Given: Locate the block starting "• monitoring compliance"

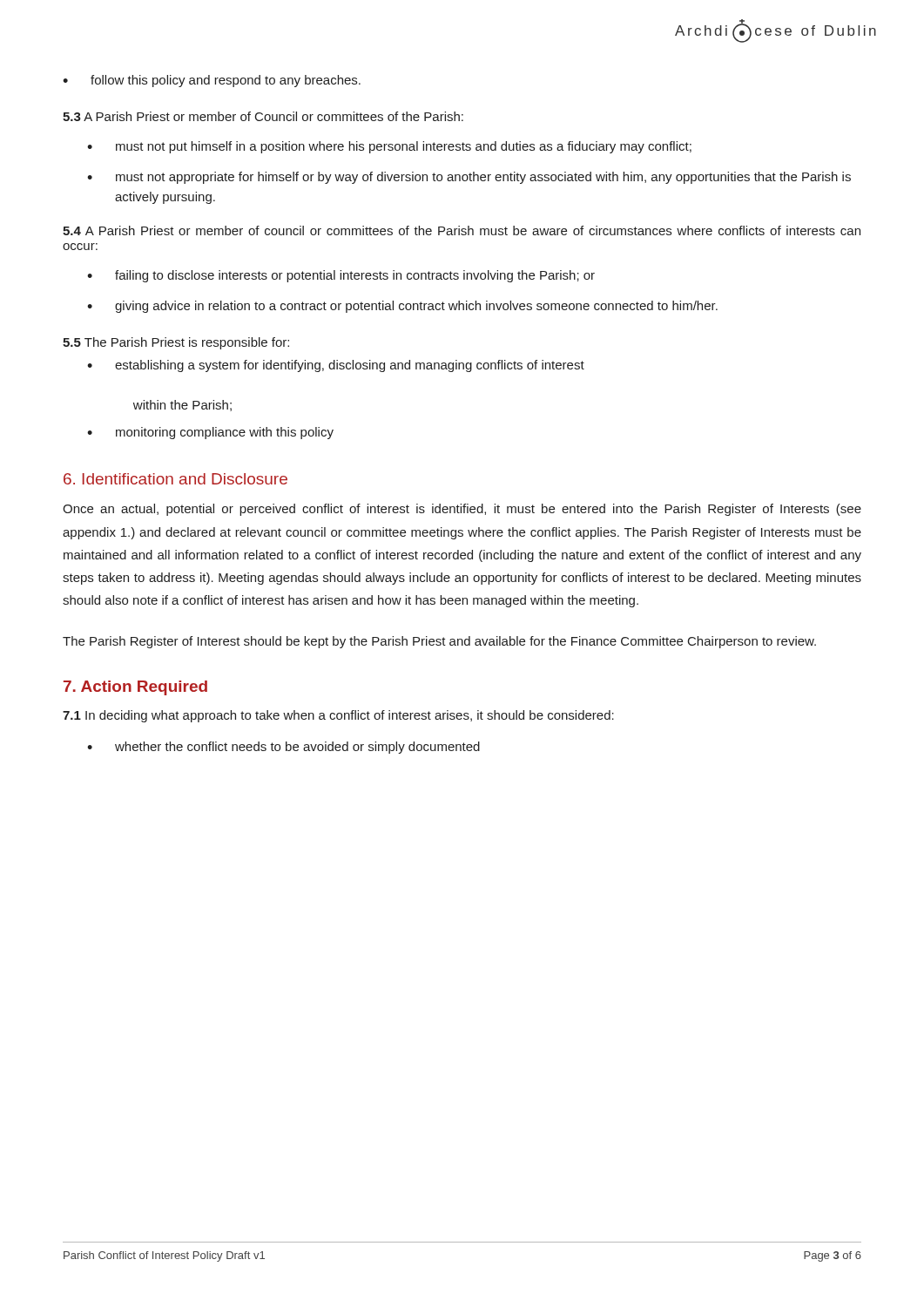Looking at the screenshot, I should pos(210,433).
